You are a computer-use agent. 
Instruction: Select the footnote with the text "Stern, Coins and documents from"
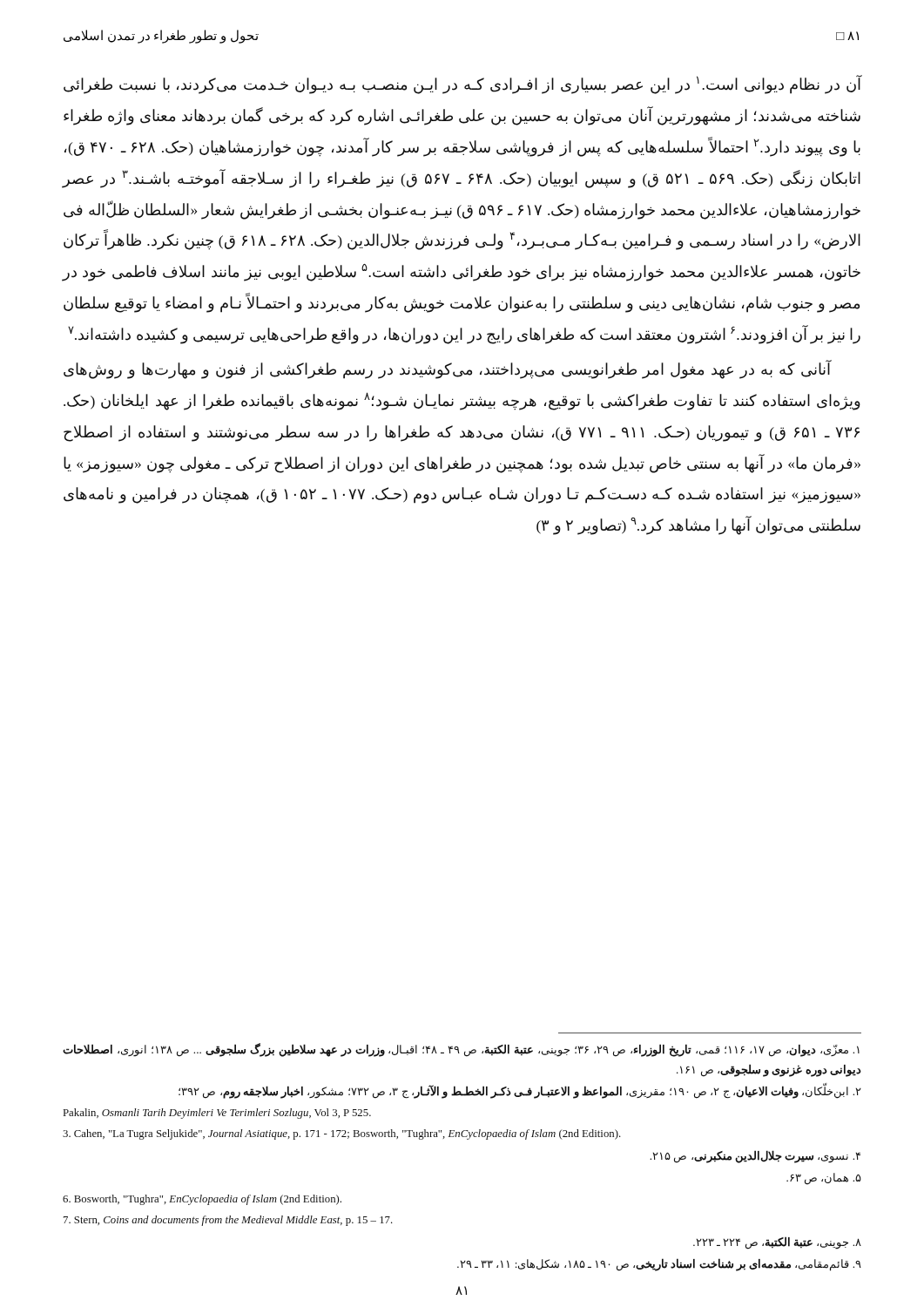click(228, 1220)
